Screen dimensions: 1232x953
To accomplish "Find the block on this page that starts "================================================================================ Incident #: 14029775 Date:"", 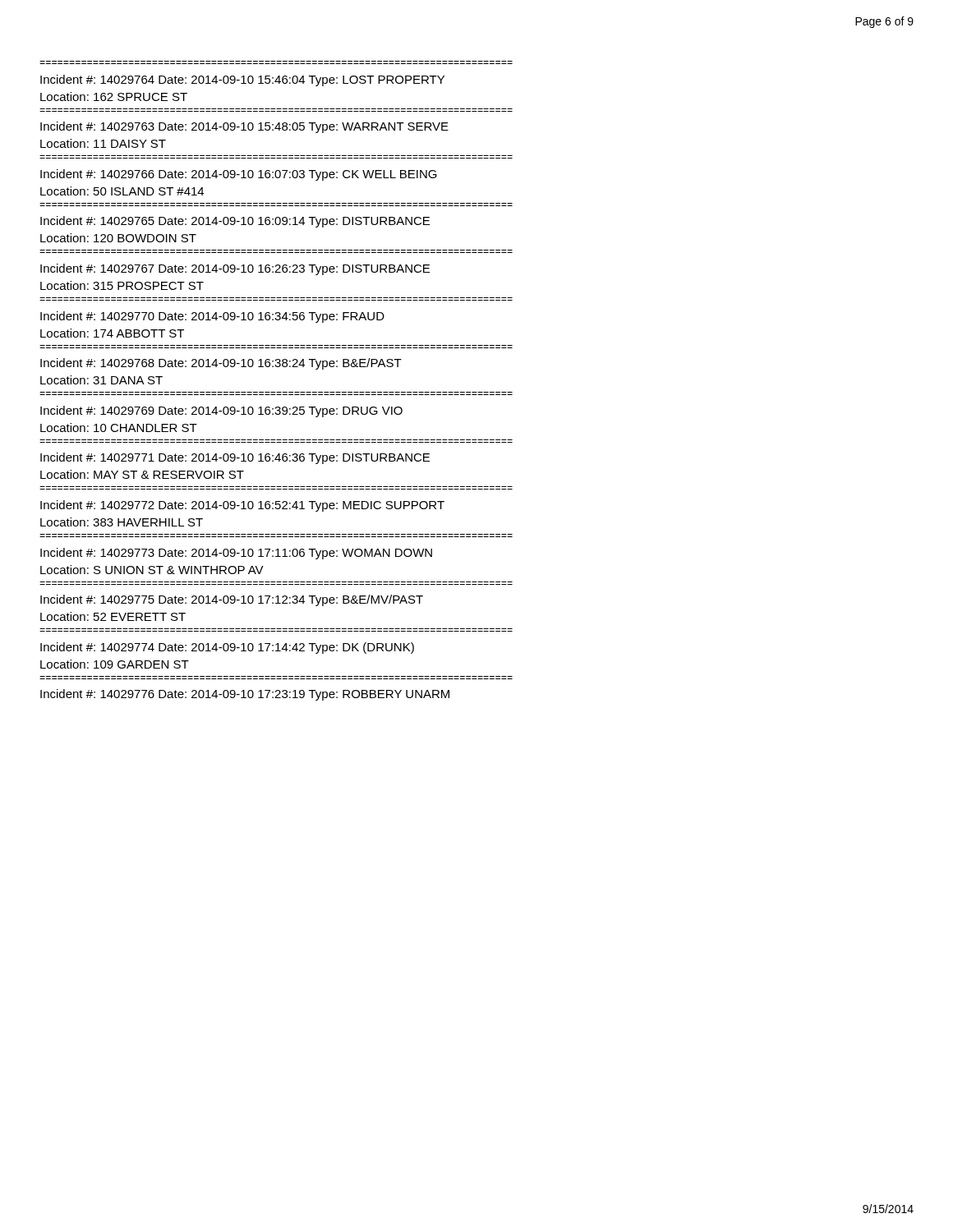I will point(232,600).
